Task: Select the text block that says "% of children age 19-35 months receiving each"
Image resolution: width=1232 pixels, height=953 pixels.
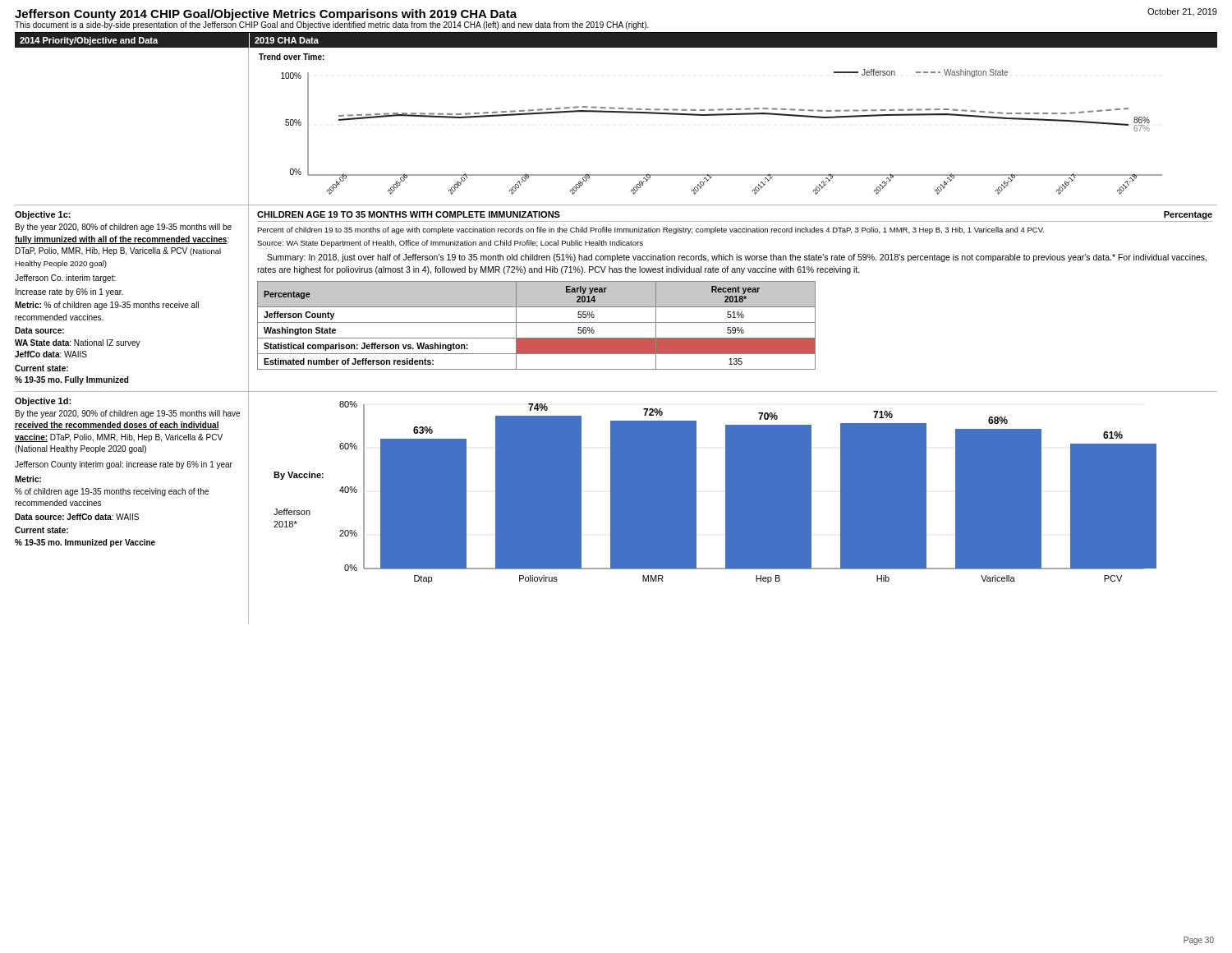Action: 112,497
